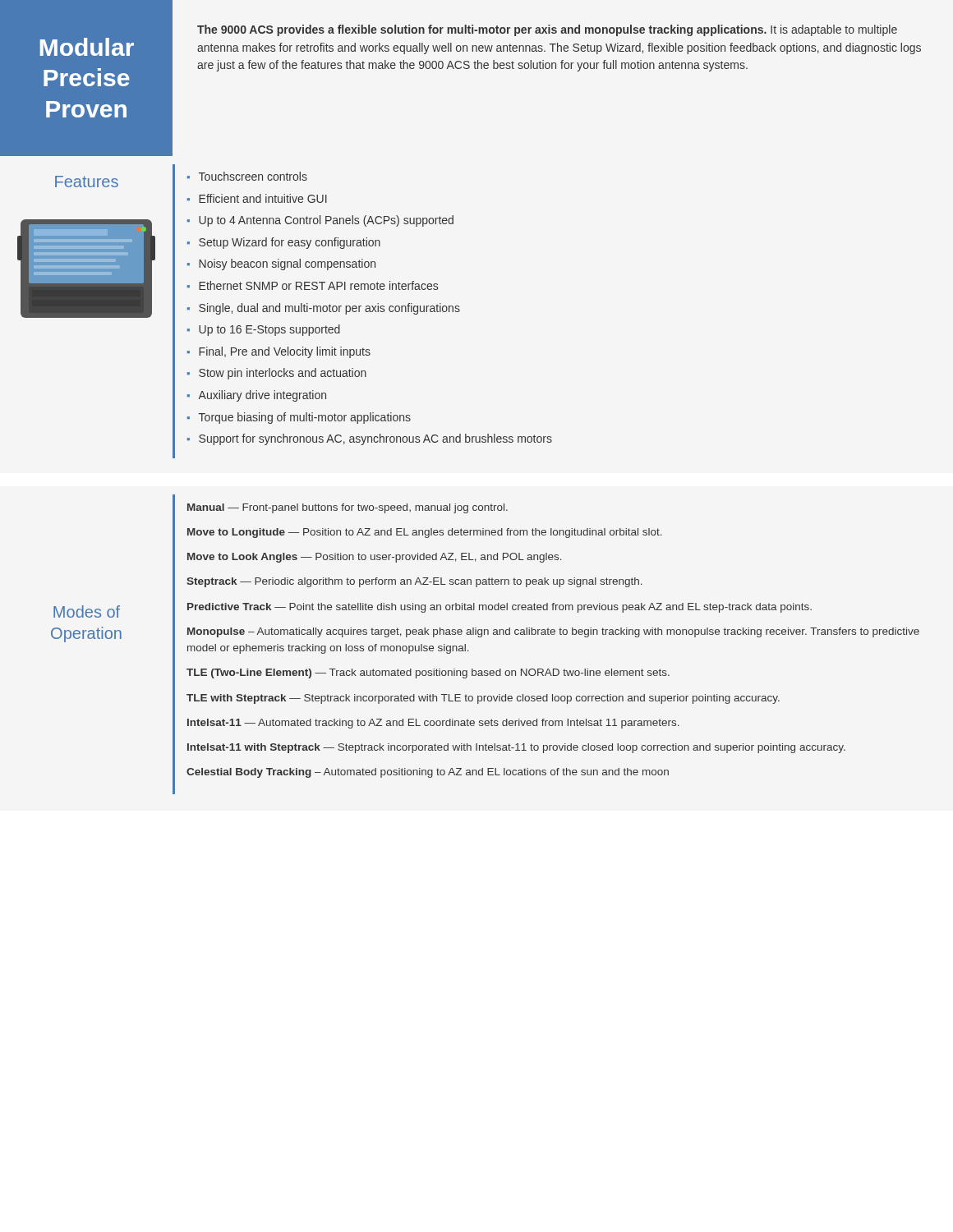Viewport: 953px width, 1232px height.
Task: Navigate to the block starting "Ethernet SNMP or REST API remote interfaces"
Action: pyautogui.click(x=318, y=286)
